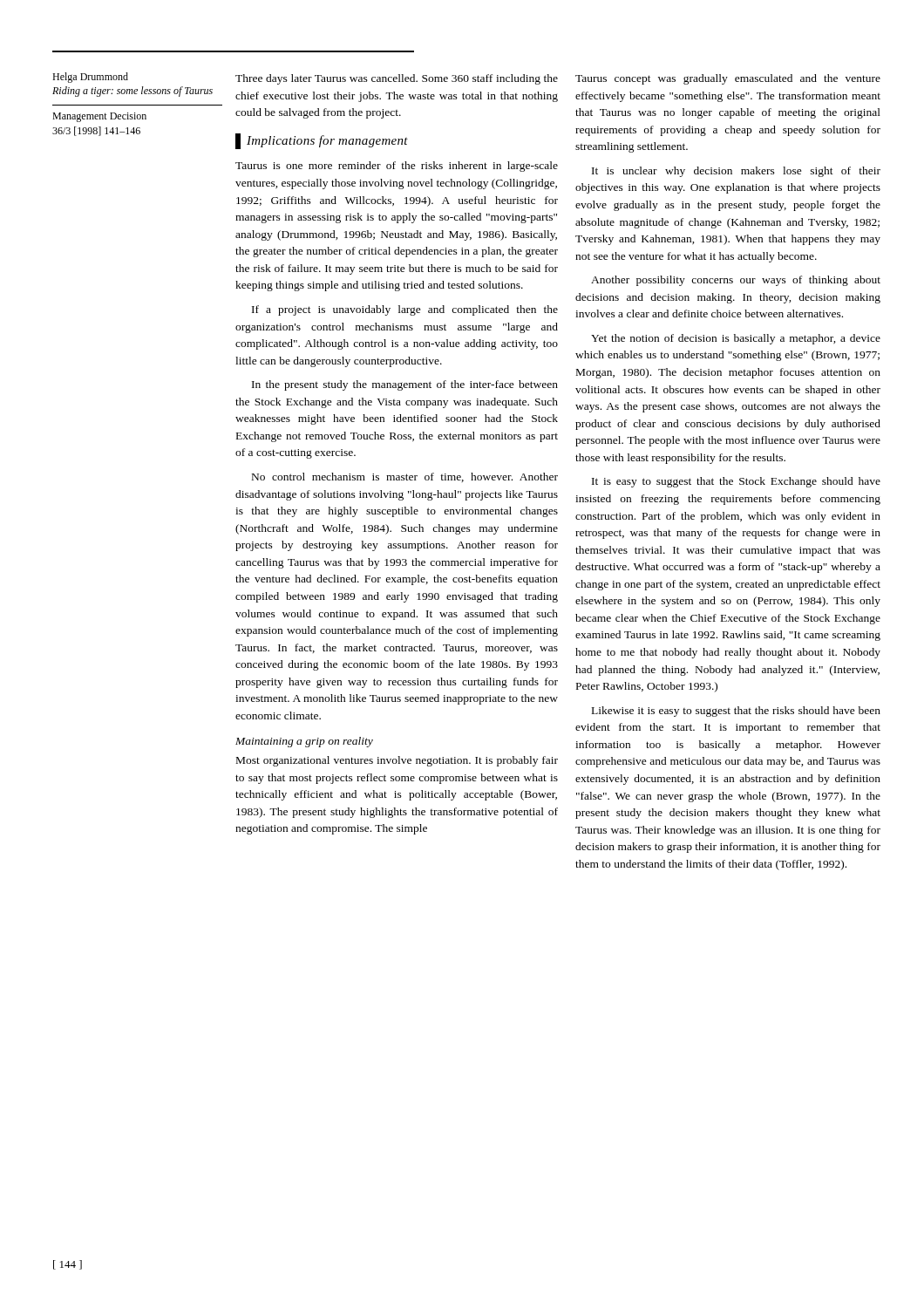
Task: Point to the block beginning "Taurus concept was"
Action: pyautogui.click(x=728, y=112)
